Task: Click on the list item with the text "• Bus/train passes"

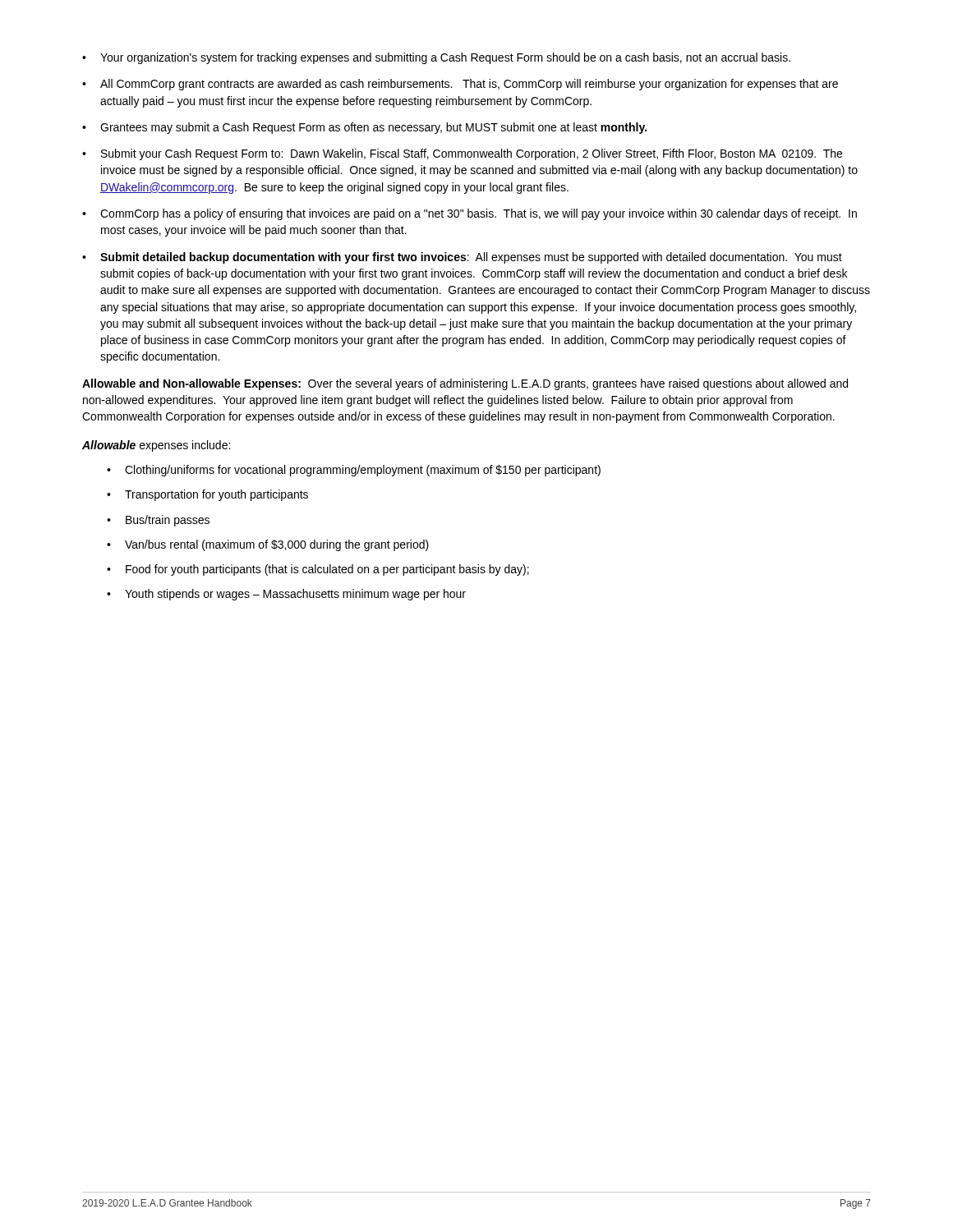Action: (158, 521)
